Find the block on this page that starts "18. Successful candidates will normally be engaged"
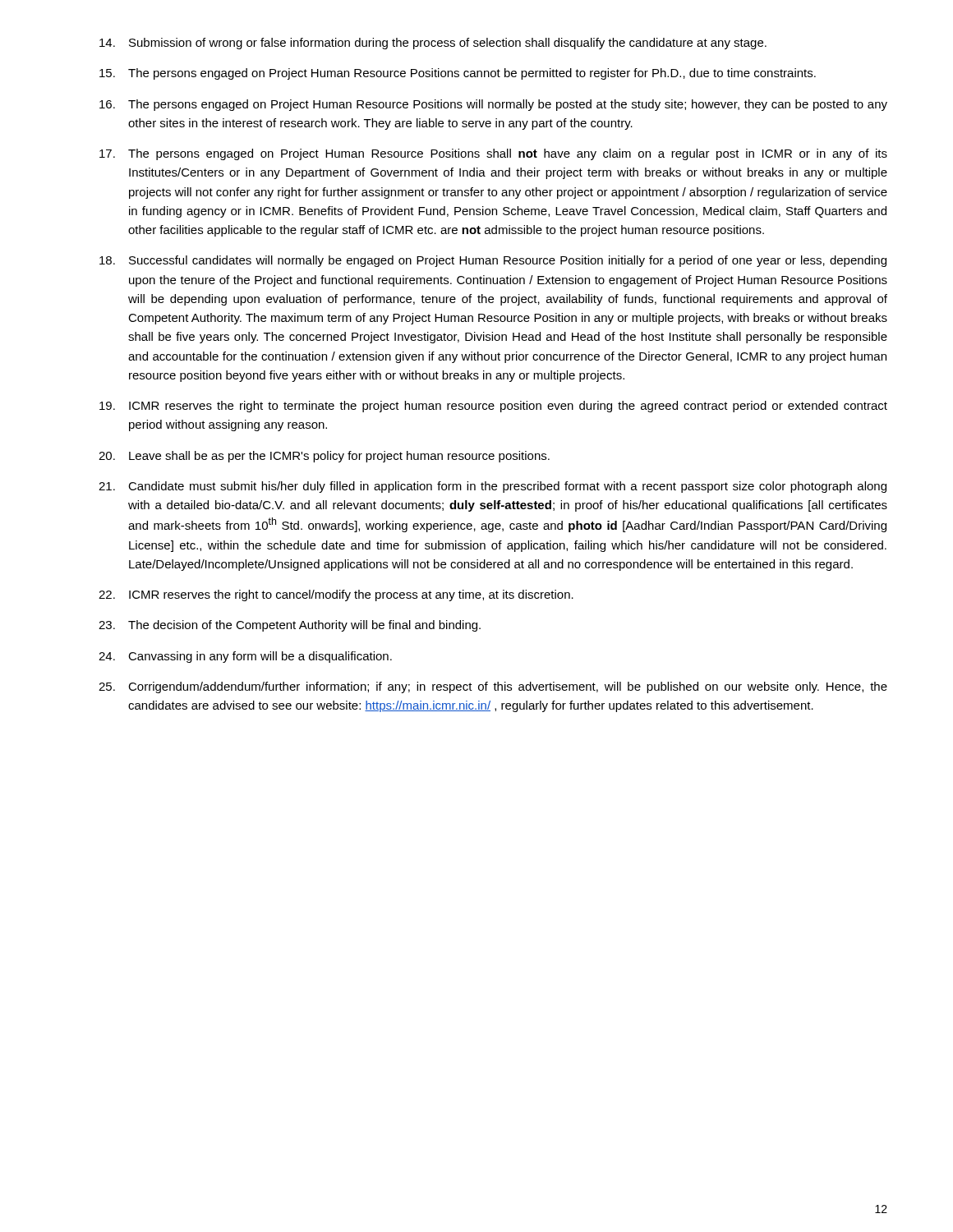953x1232 pixels. [493, 318]
